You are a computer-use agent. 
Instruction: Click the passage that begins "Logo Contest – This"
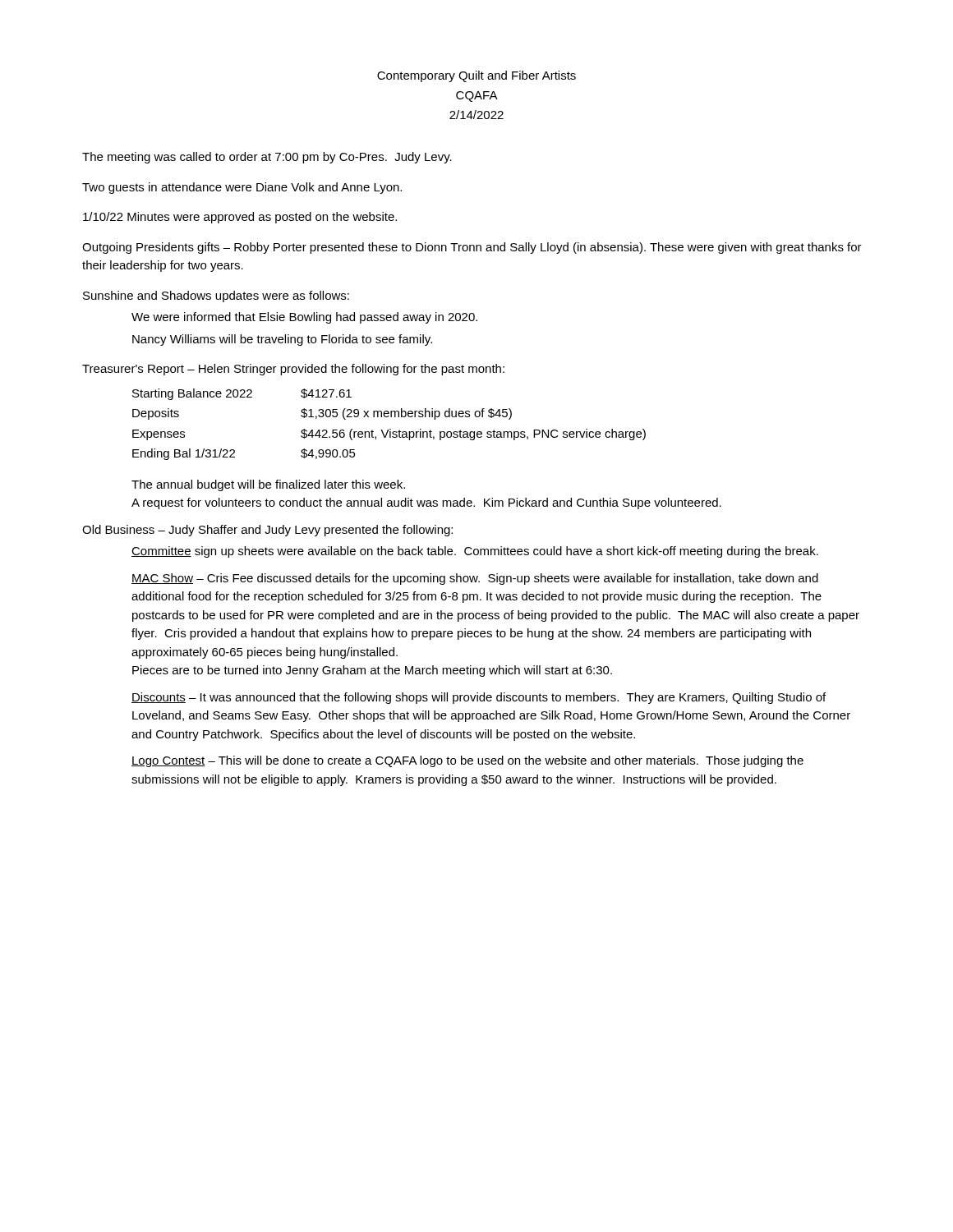pyautogui.click(x=468, y=769)
